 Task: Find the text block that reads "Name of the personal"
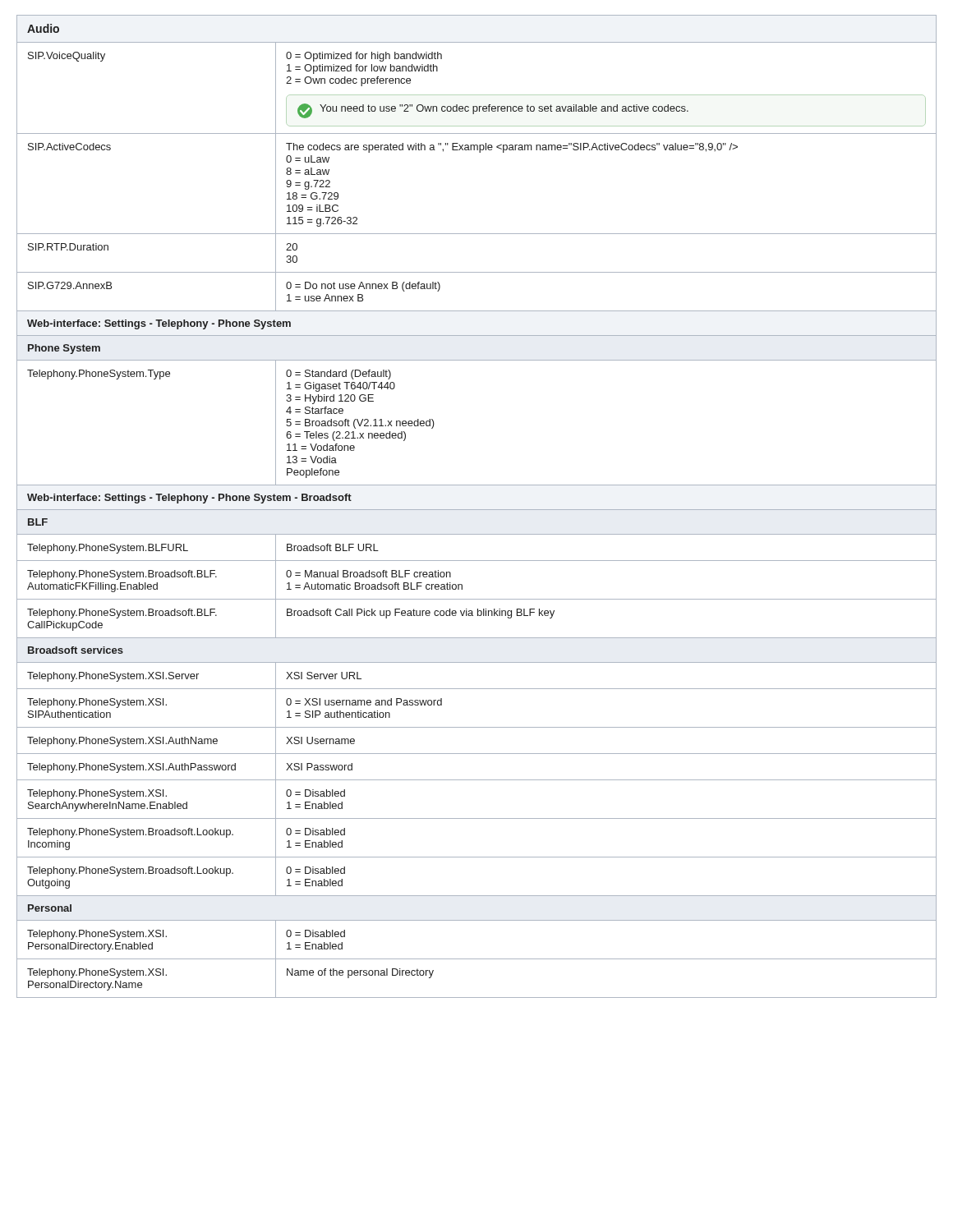click(x=360, y=972)
